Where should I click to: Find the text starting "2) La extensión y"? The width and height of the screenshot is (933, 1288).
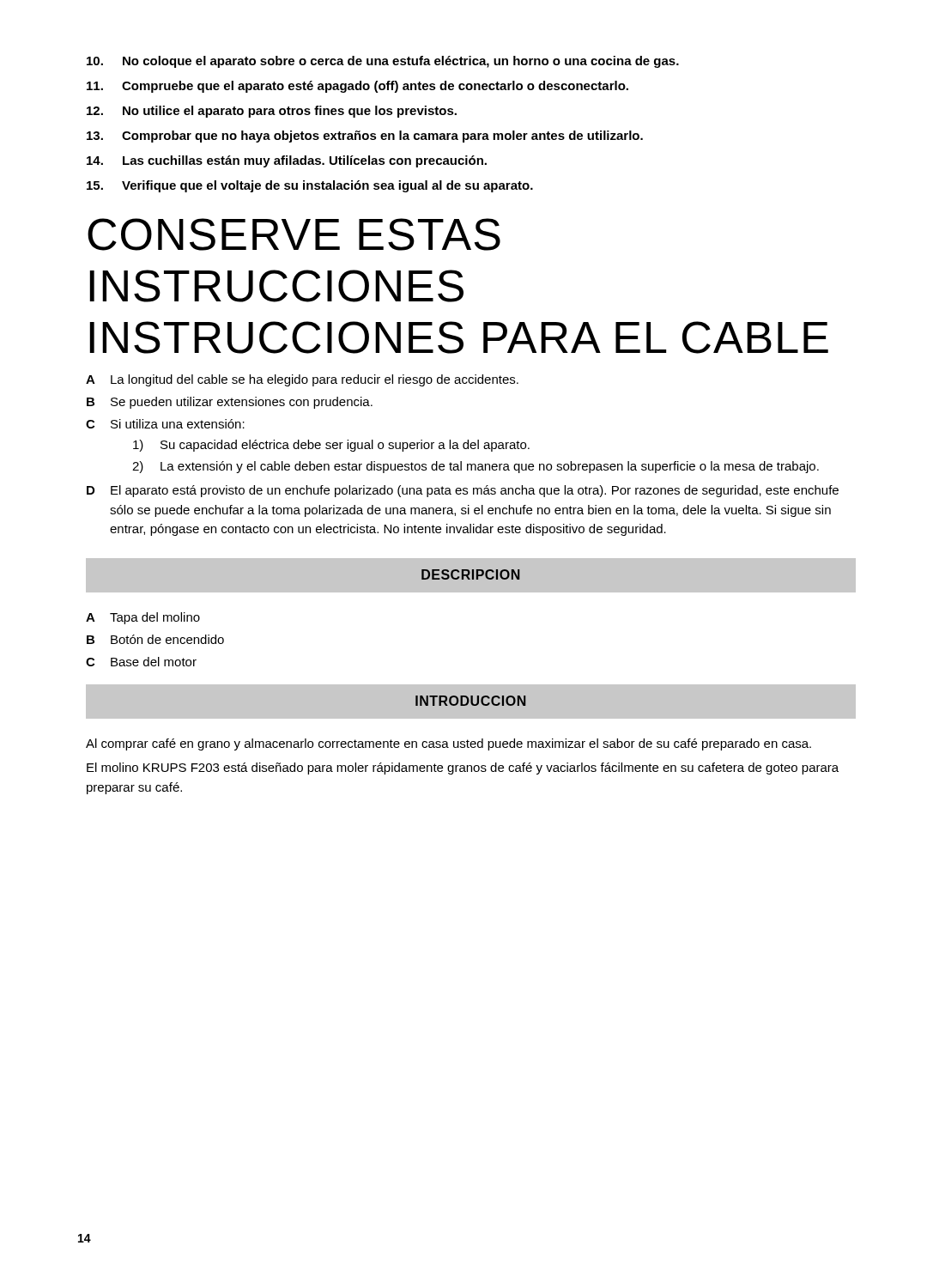pyautogui.click(x=476, y=466)
